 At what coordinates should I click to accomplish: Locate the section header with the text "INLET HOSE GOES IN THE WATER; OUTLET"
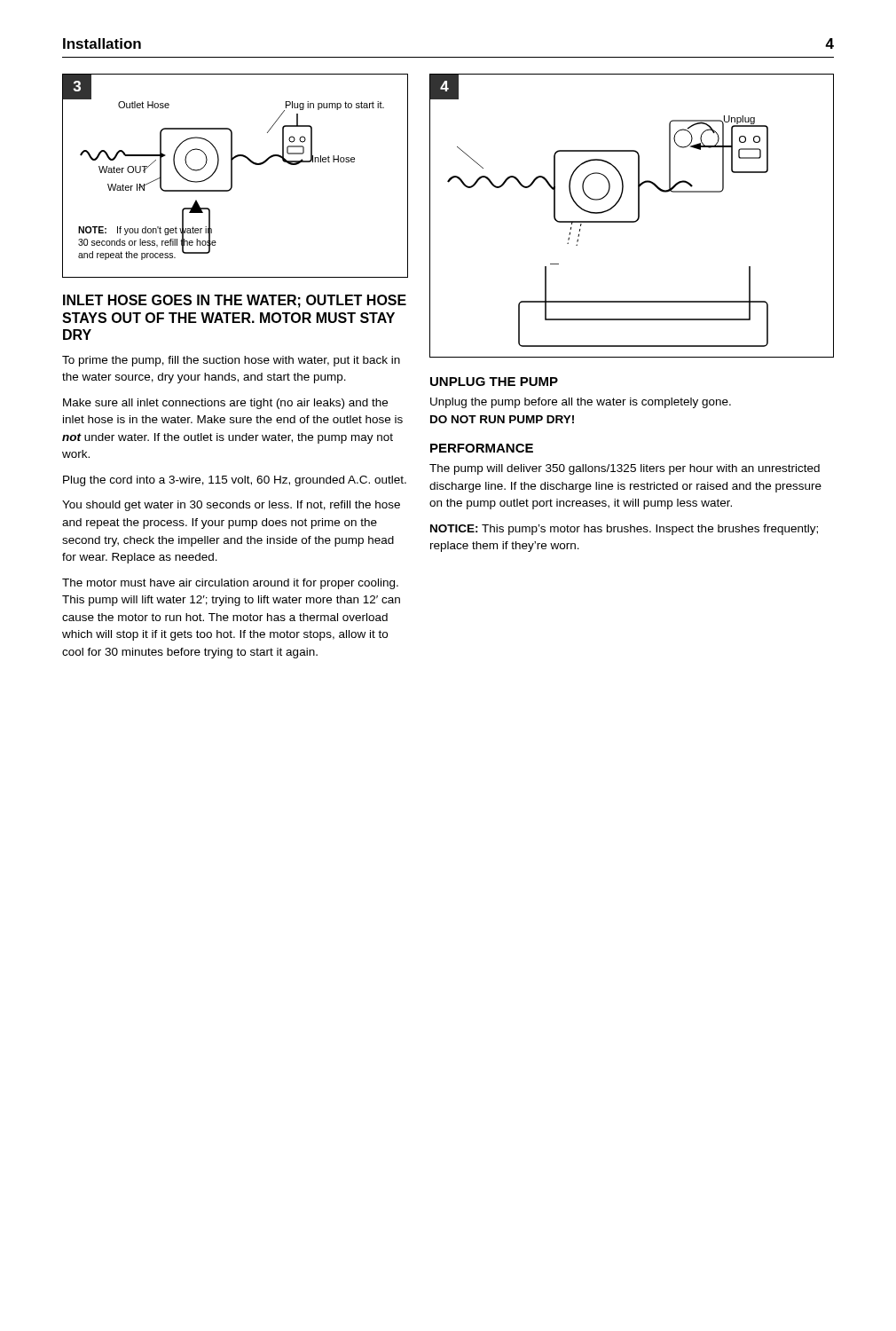(x=234, y=318)
